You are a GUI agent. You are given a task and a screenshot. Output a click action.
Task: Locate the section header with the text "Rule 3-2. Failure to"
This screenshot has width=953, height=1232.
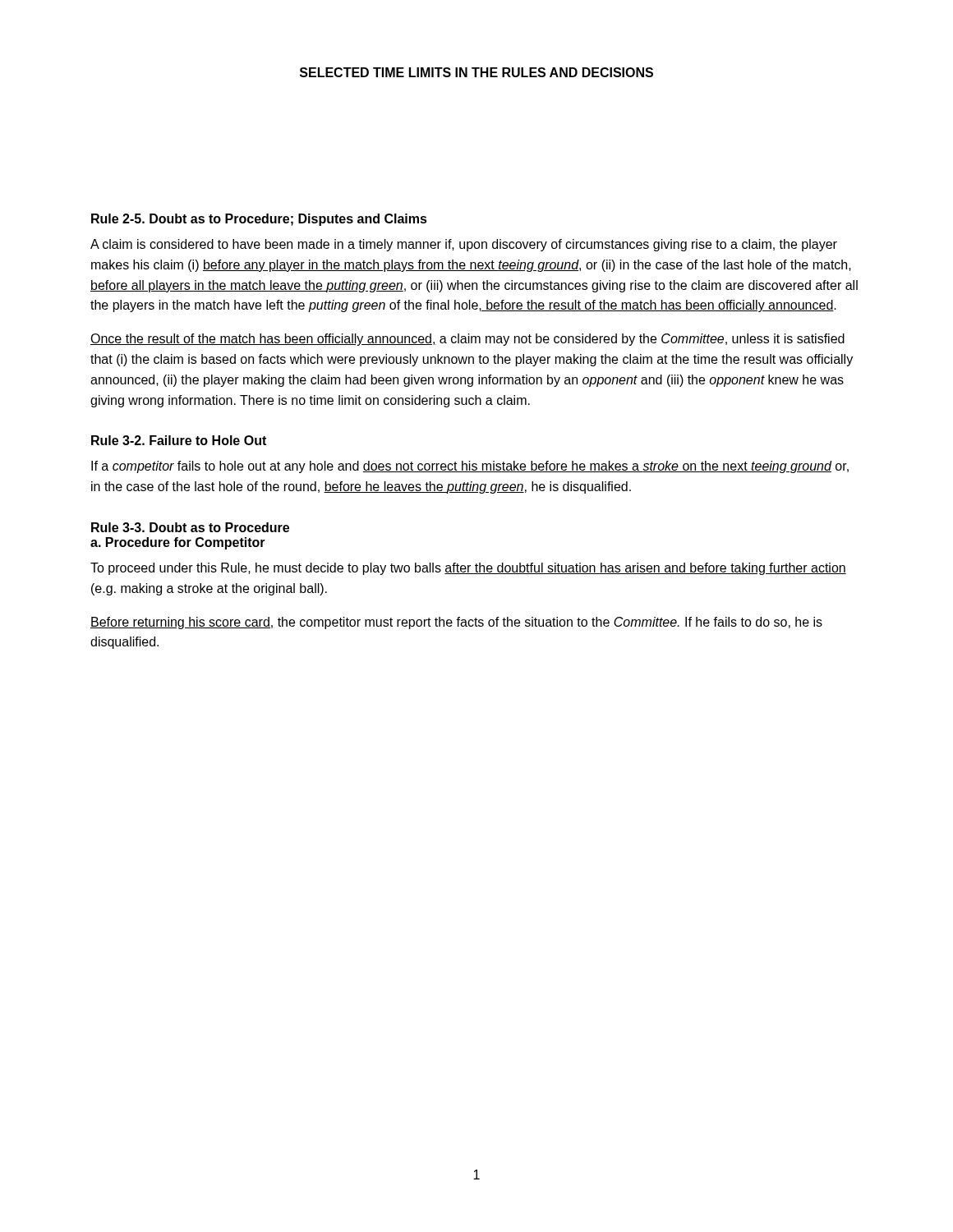(178, 441)
